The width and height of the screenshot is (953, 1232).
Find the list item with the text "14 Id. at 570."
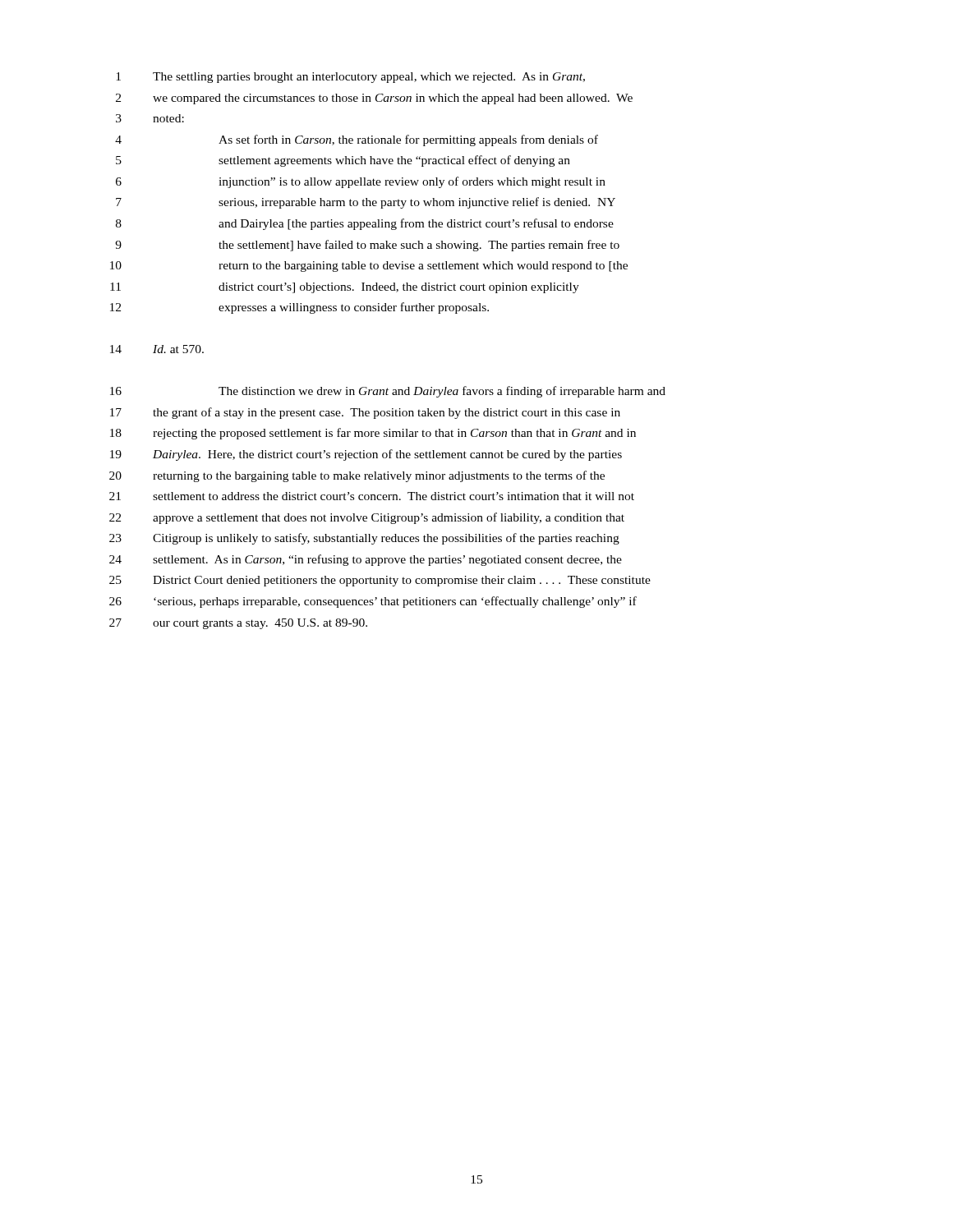coord(157,349)
